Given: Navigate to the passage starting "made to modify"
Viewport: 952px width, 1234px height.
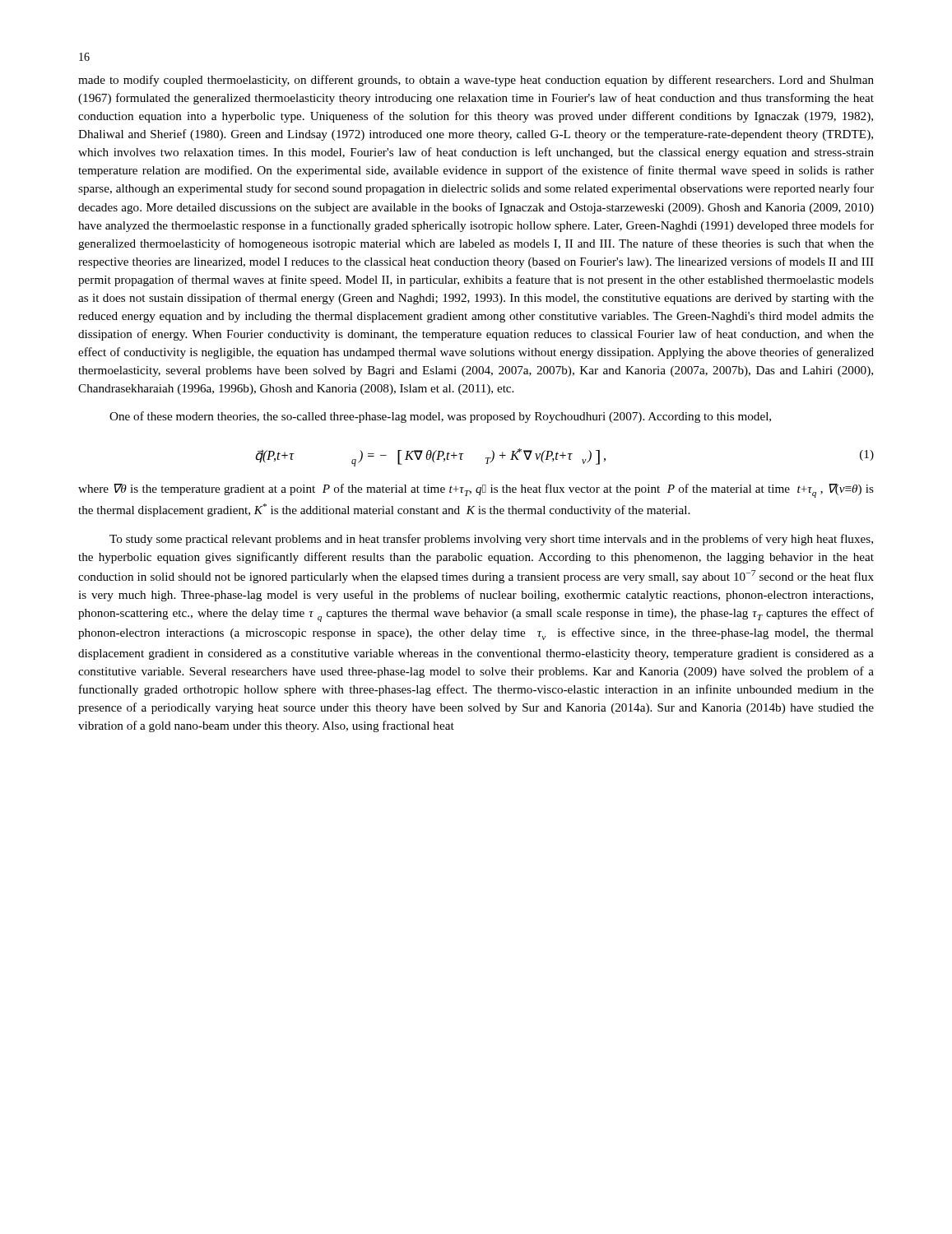Looking at the screenshot, I should pyautogui.click(x=476, y=234).
